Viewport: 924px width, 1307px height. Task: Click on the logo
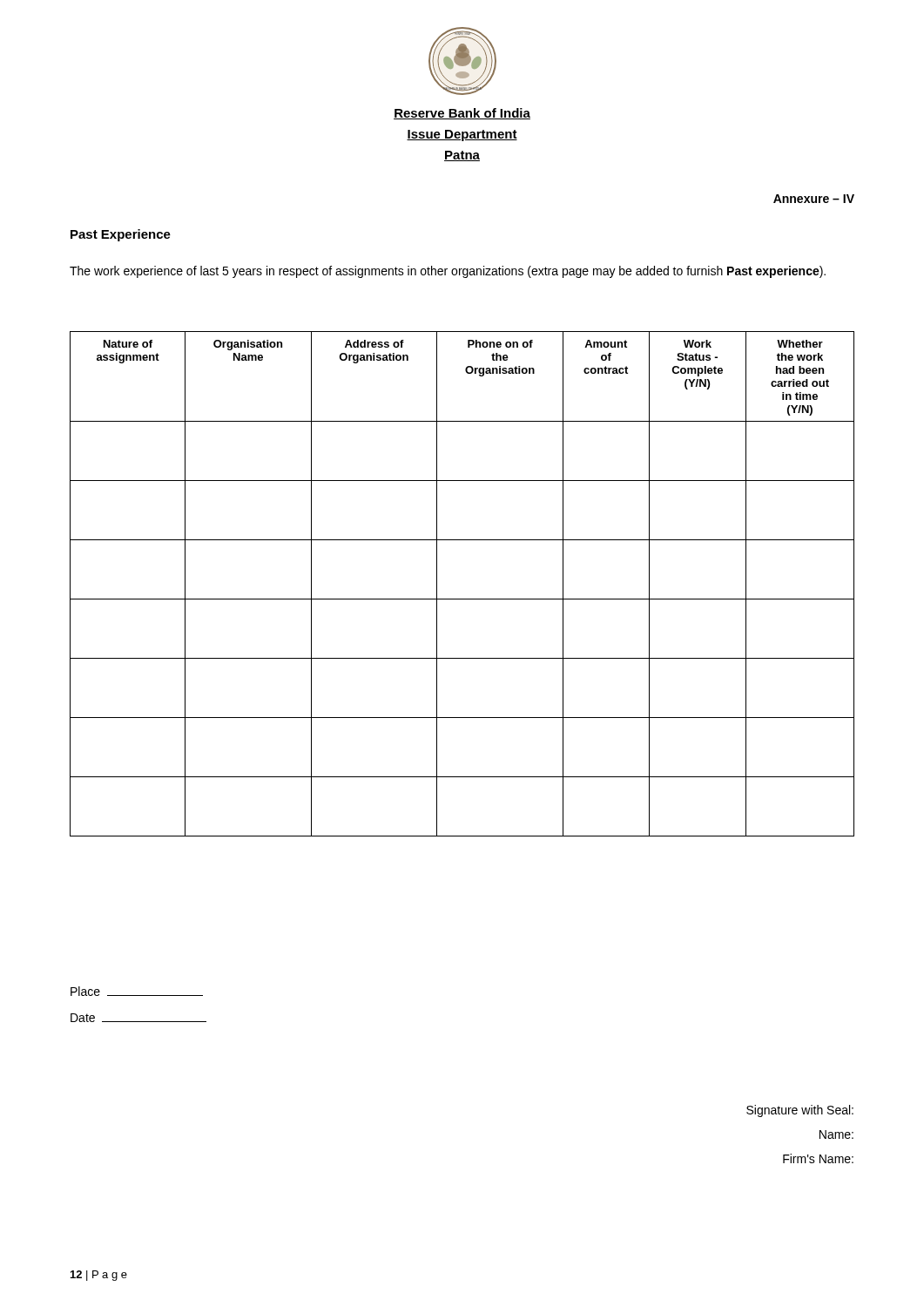click(462, 96)
